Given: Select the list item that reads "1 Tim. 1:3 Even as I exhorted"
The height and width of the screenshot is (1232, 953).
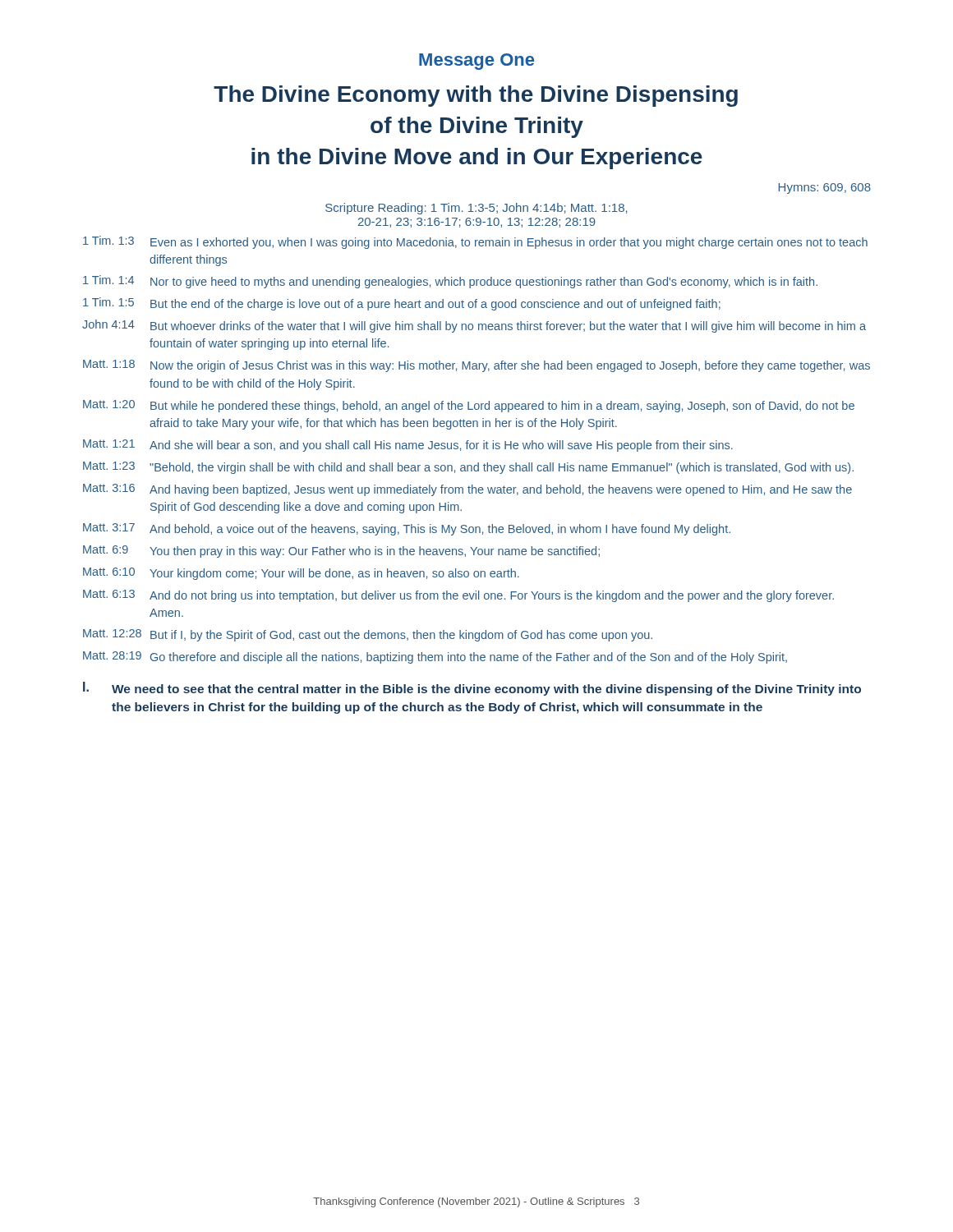Looking at the screenshot, I should coord(476,252).
